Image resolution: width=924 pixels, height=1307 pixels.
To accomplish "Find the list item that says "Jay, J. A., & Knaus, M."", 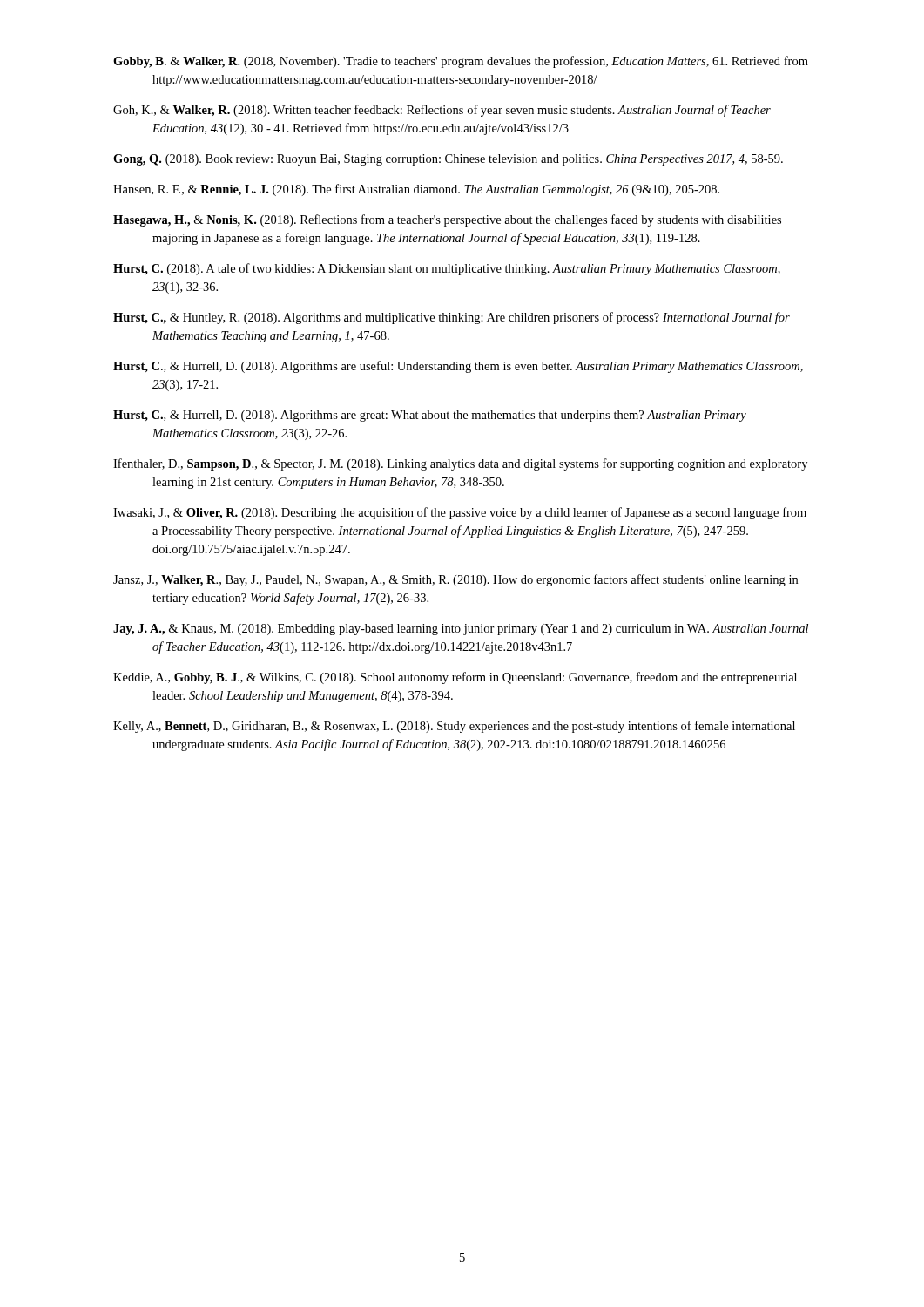I will tap(461, 638).
